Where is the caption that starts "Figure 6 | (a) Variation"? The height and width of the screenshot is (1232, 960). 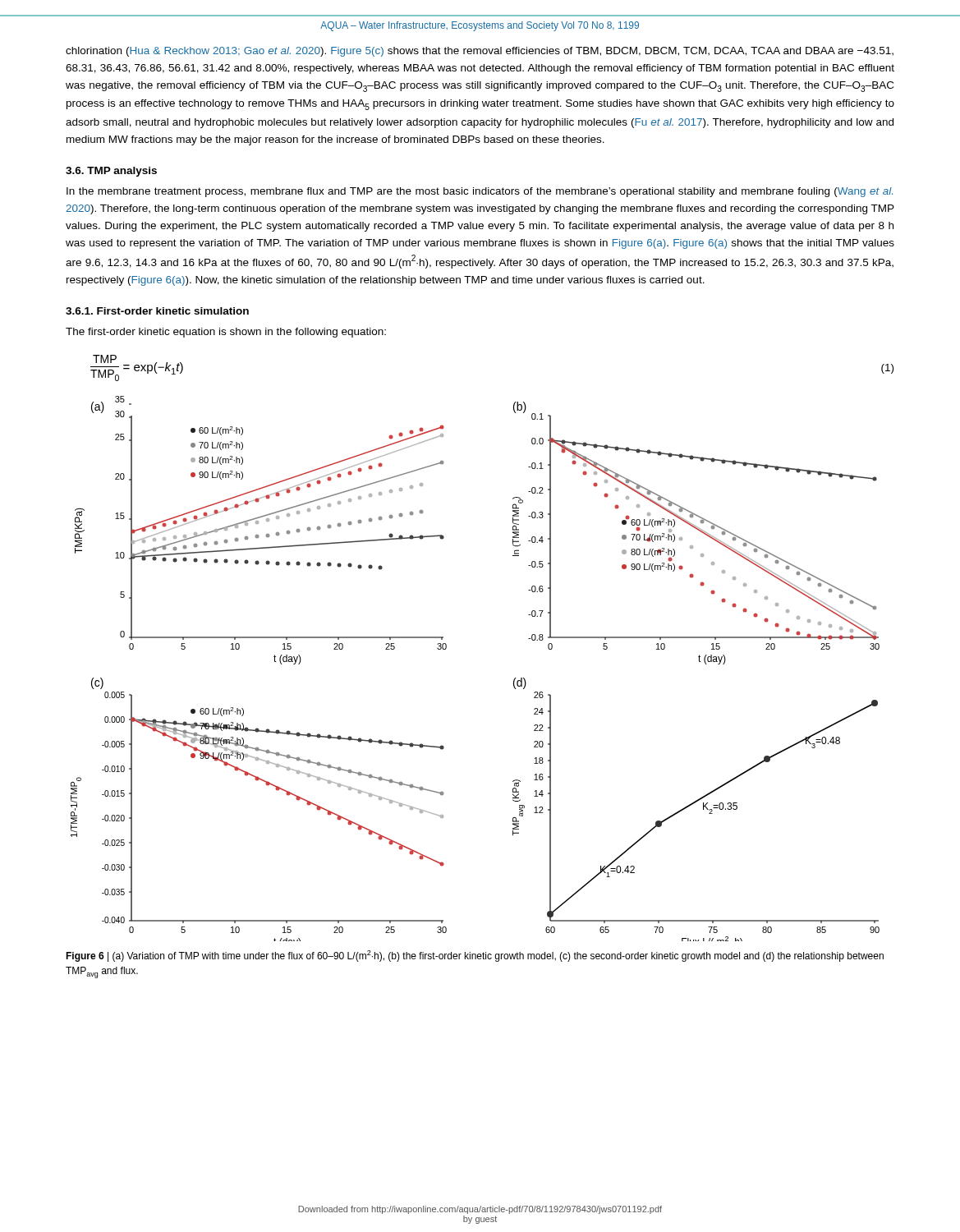[x=475, y=964]
